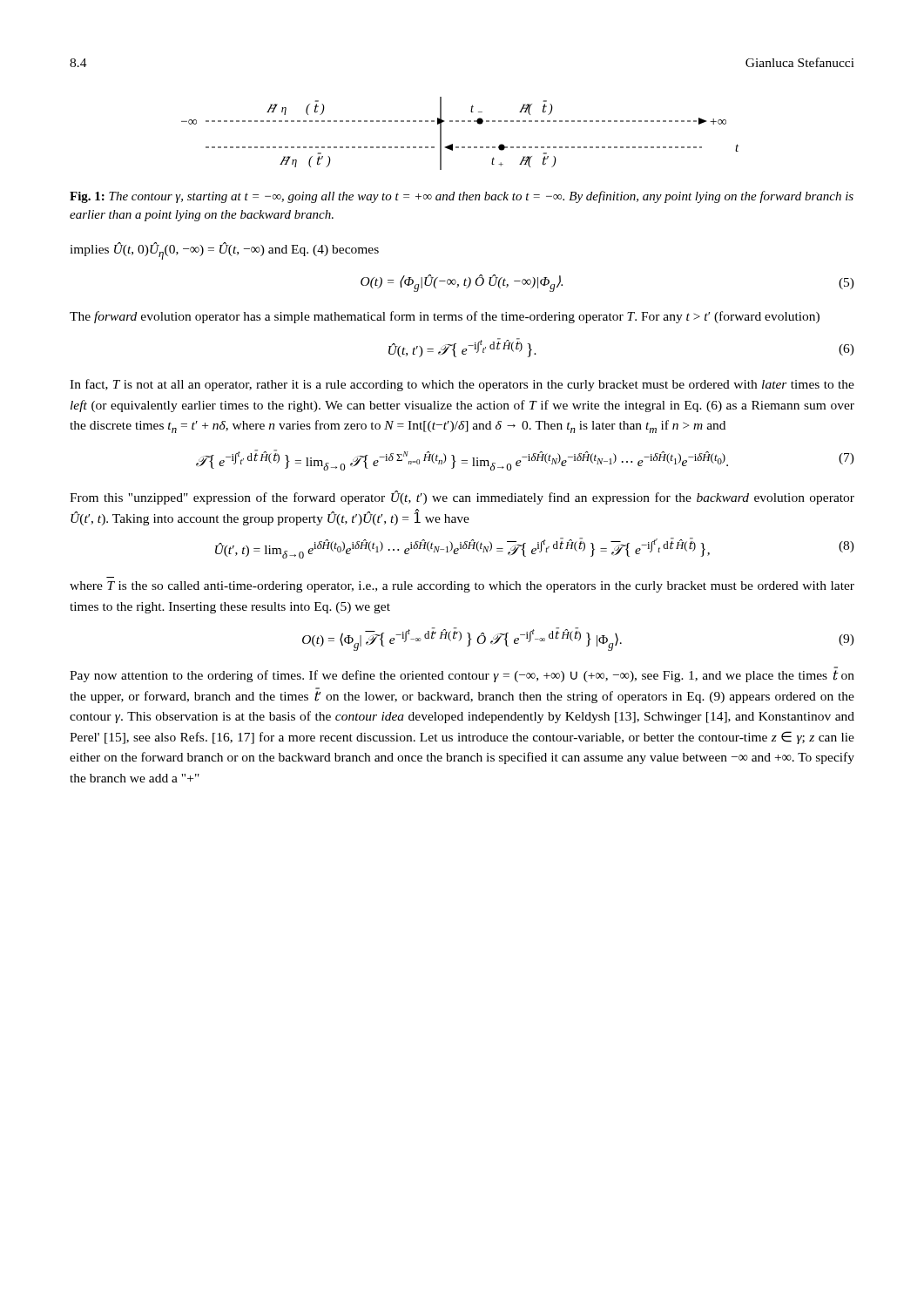Viewport: 924px width, 1307px height.
Task: Locate the element starting "The forward evolution operator has a"
Action: tap(445, 316)
